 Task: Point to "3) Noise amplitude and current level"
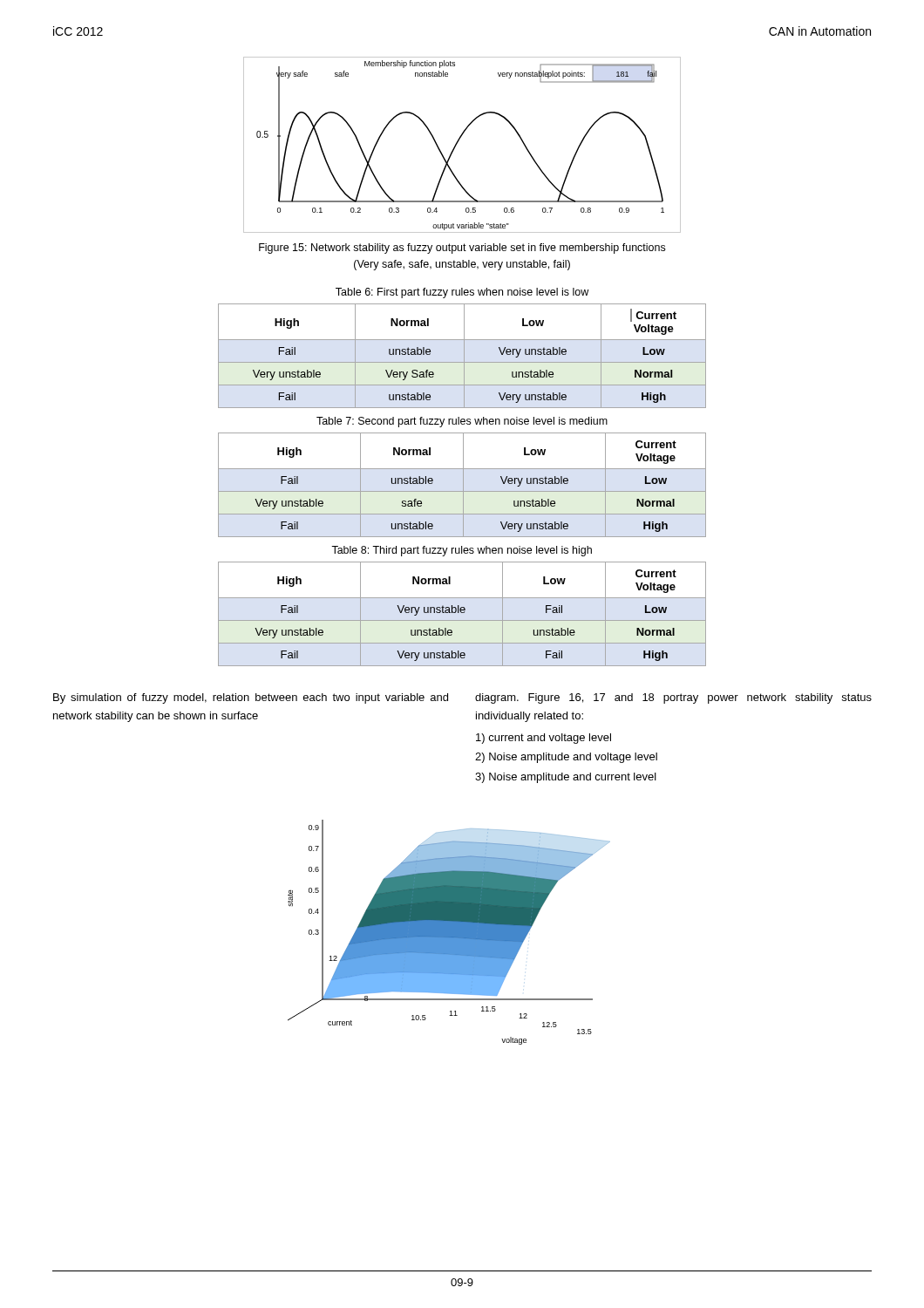click(566, 777)
